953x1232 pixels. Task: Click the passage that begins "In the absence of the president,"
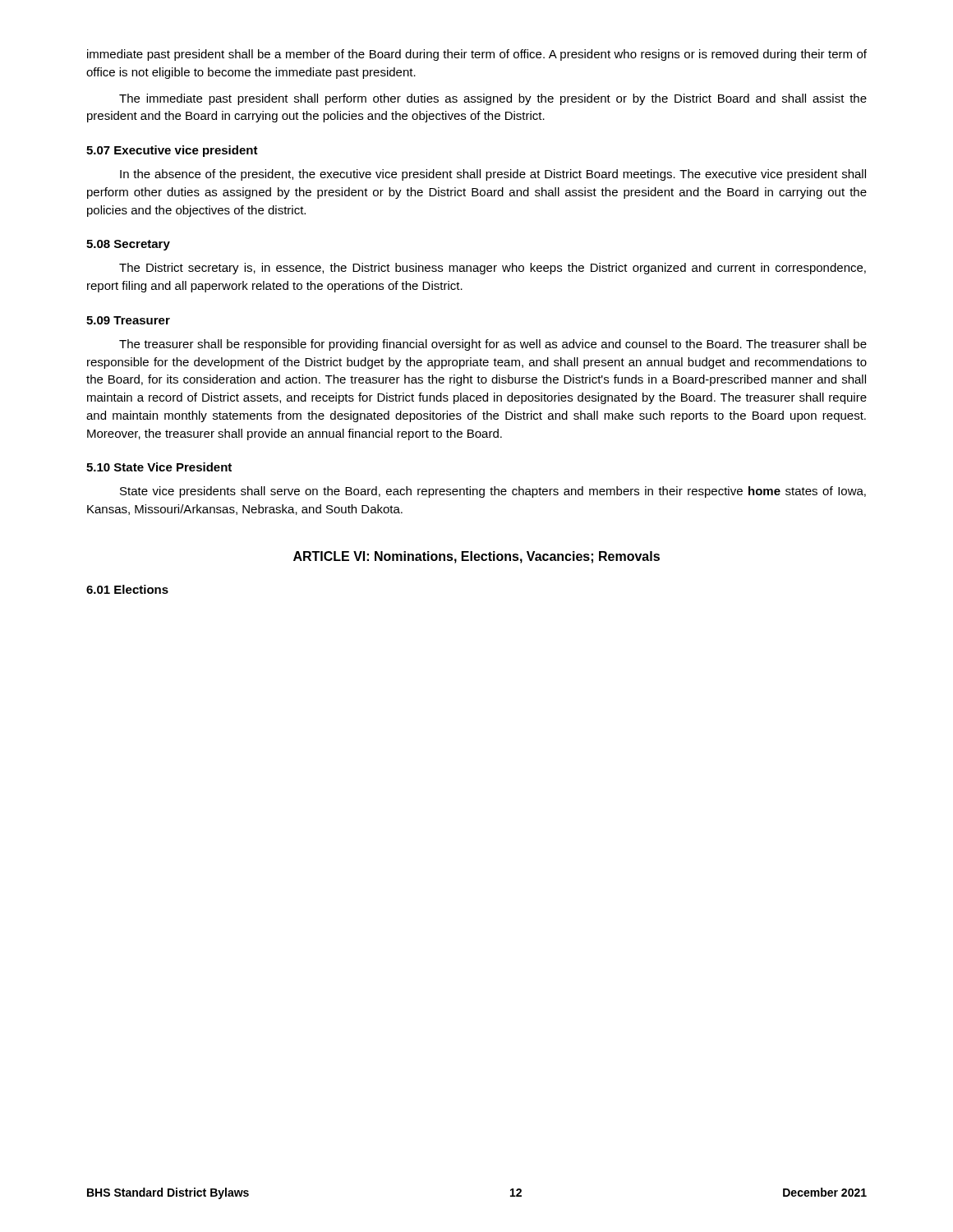(476, 192)
